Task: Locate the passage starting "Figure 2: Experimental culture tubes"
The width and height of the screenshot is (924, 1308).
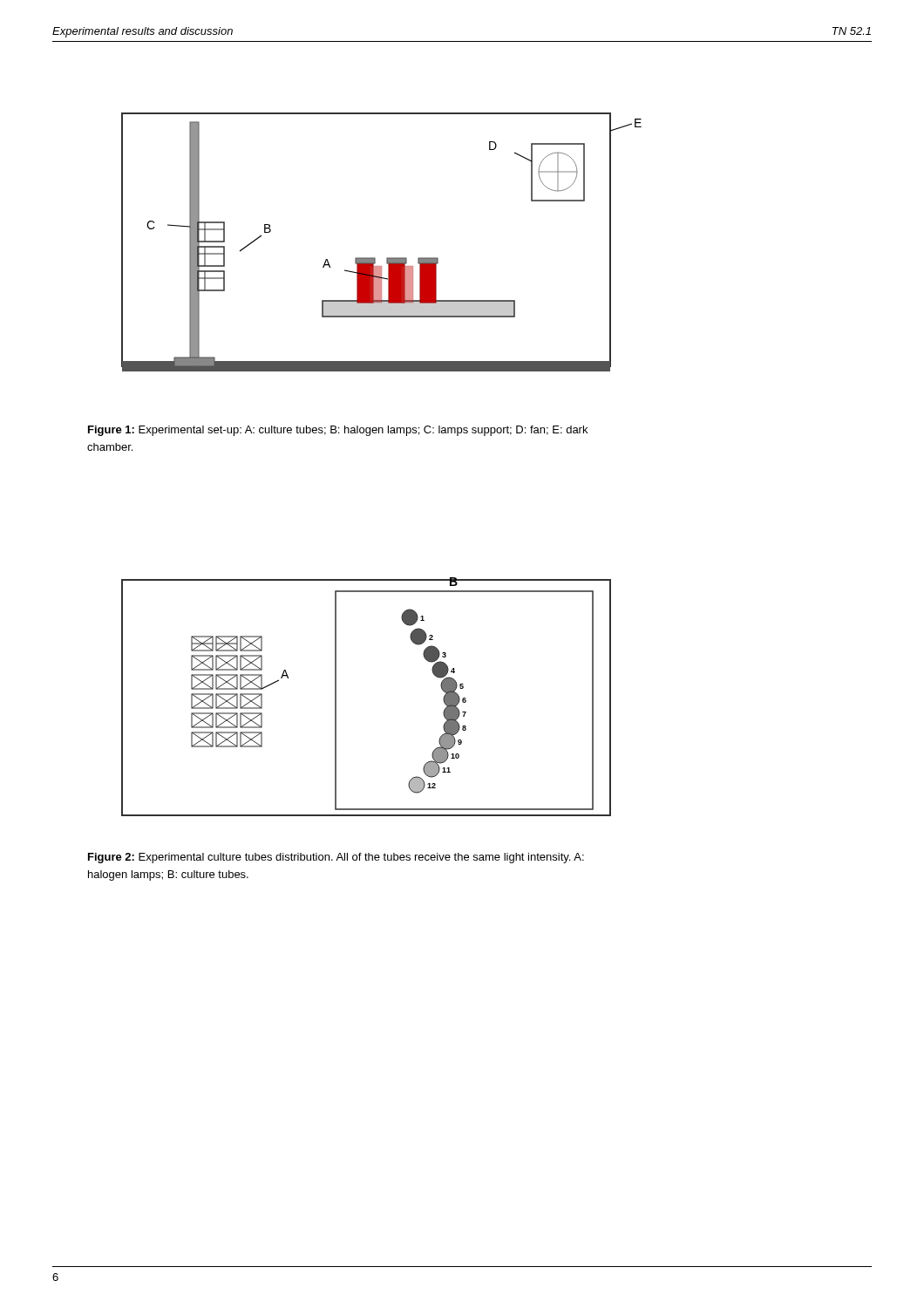Action: [336, 865]
